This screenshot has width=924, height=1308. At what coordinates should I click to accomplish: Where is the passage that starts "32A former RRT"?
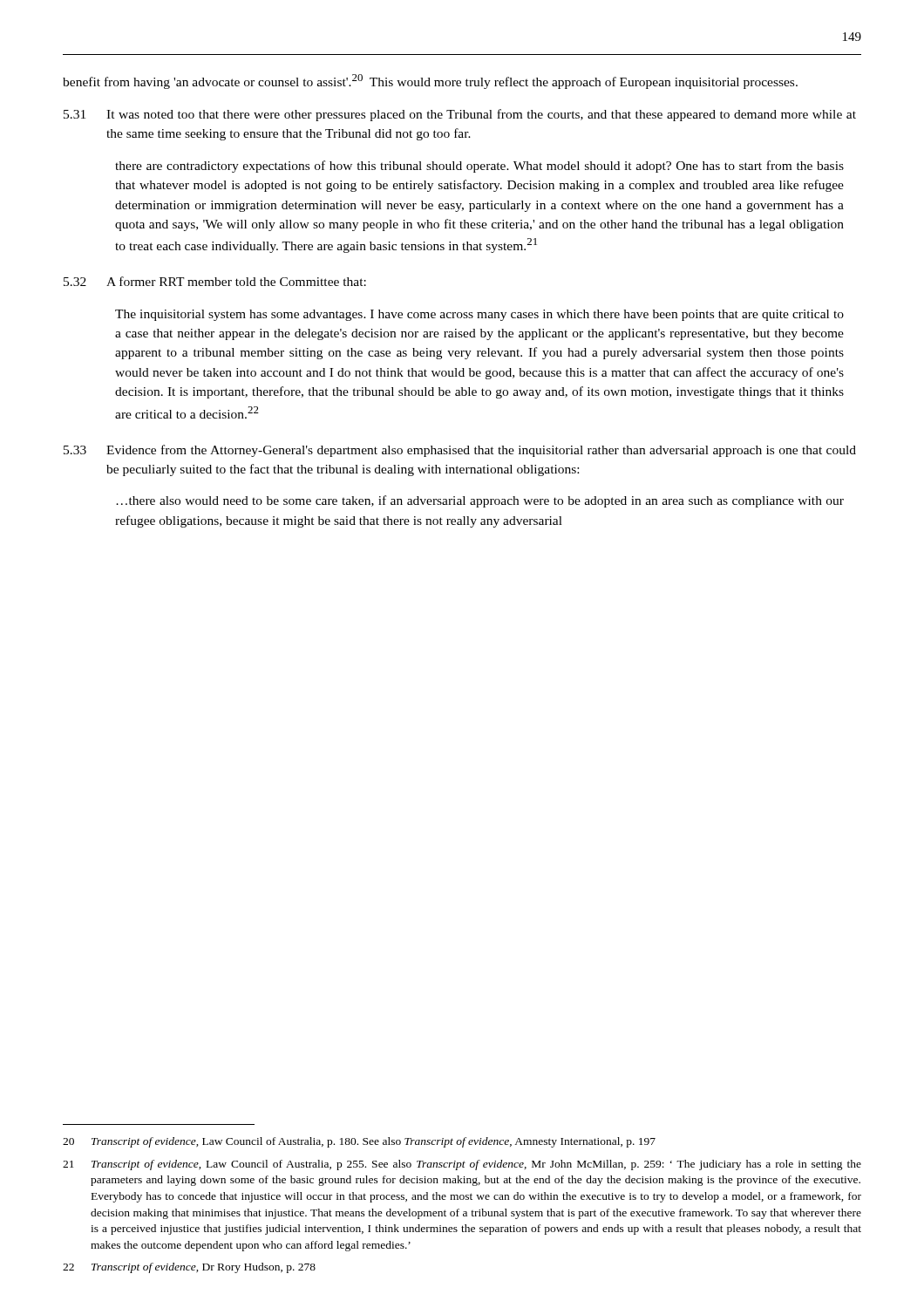tap(215, 281)
